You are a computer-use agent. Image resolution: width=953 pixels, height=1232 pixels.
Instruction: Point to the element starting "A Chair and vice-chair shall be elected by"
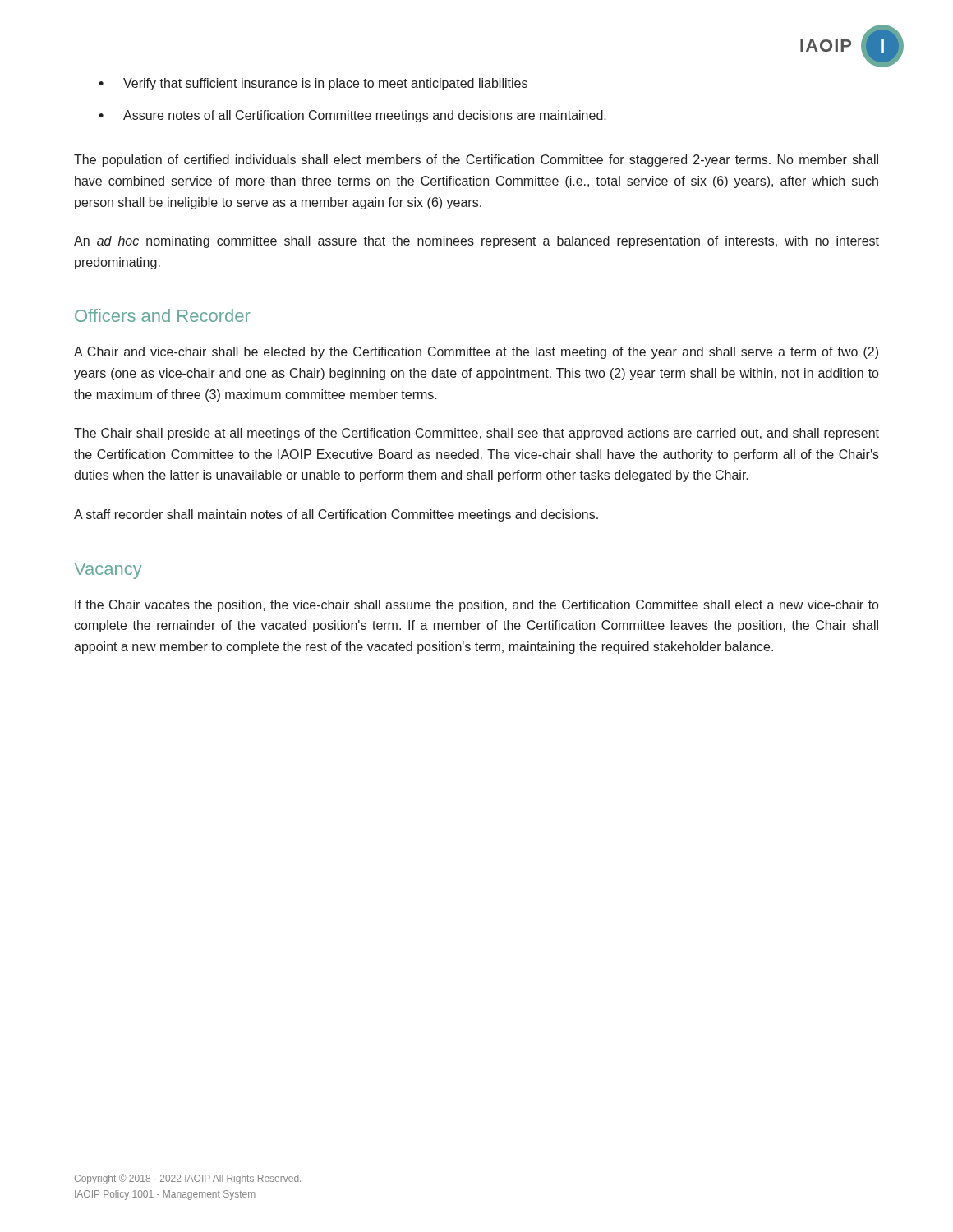pyautogui.click(x=476, y=373)
